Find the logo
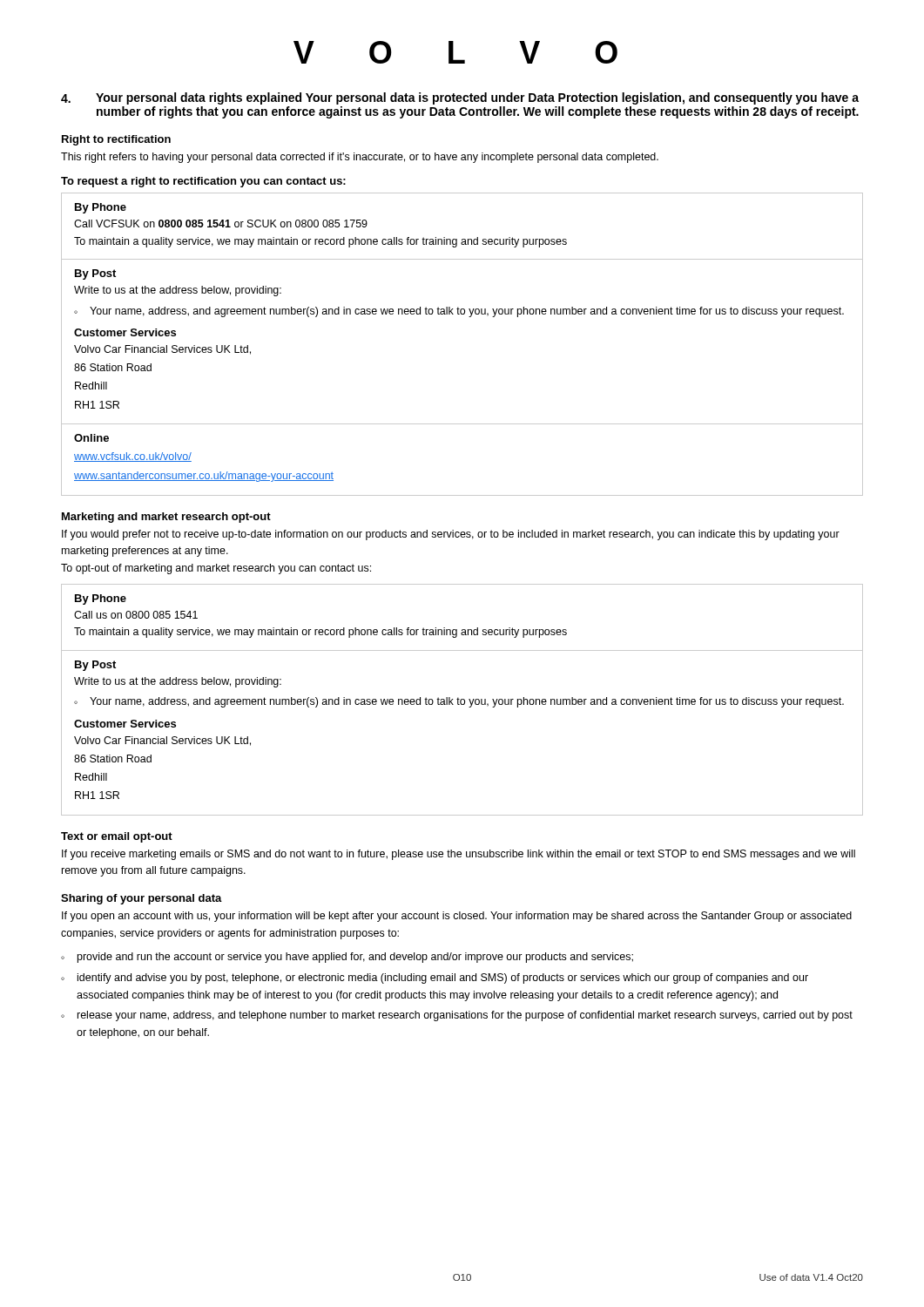 coord(462,53)
